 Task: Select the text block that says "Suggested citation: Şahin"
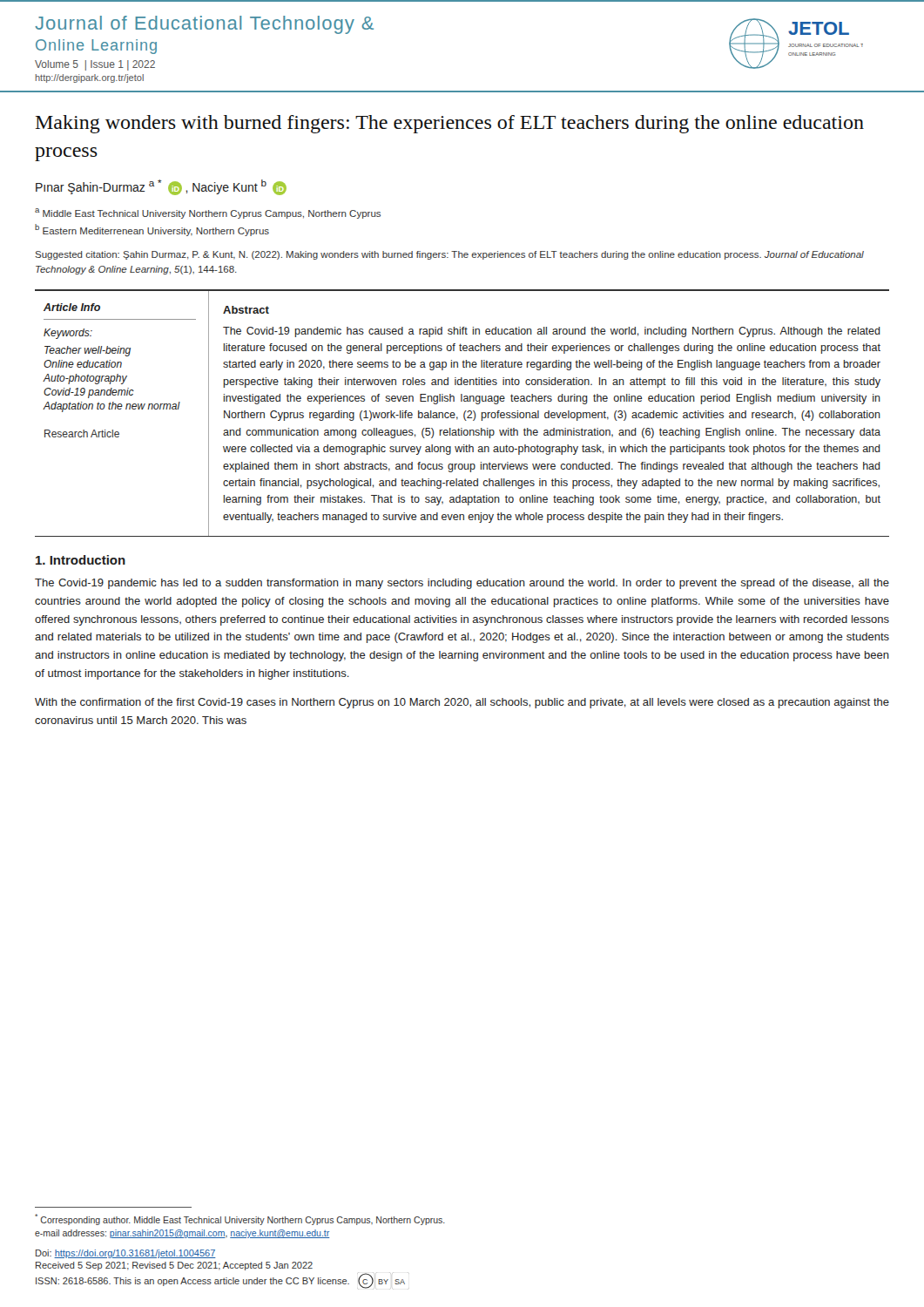(x=449, y=262)
